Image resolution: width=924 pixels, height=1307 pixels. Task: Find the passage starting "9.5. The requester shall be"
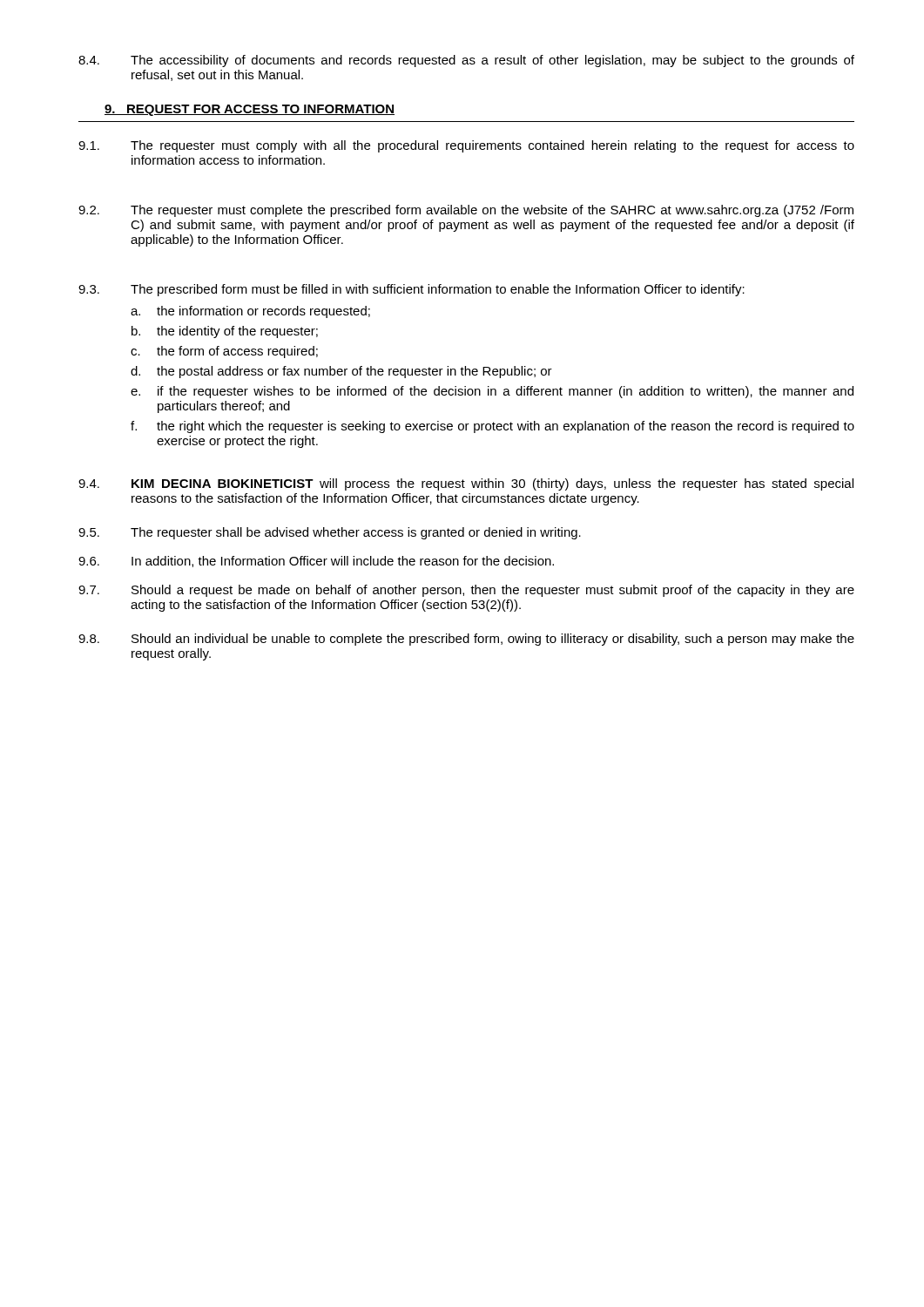[x=466, y=532]
